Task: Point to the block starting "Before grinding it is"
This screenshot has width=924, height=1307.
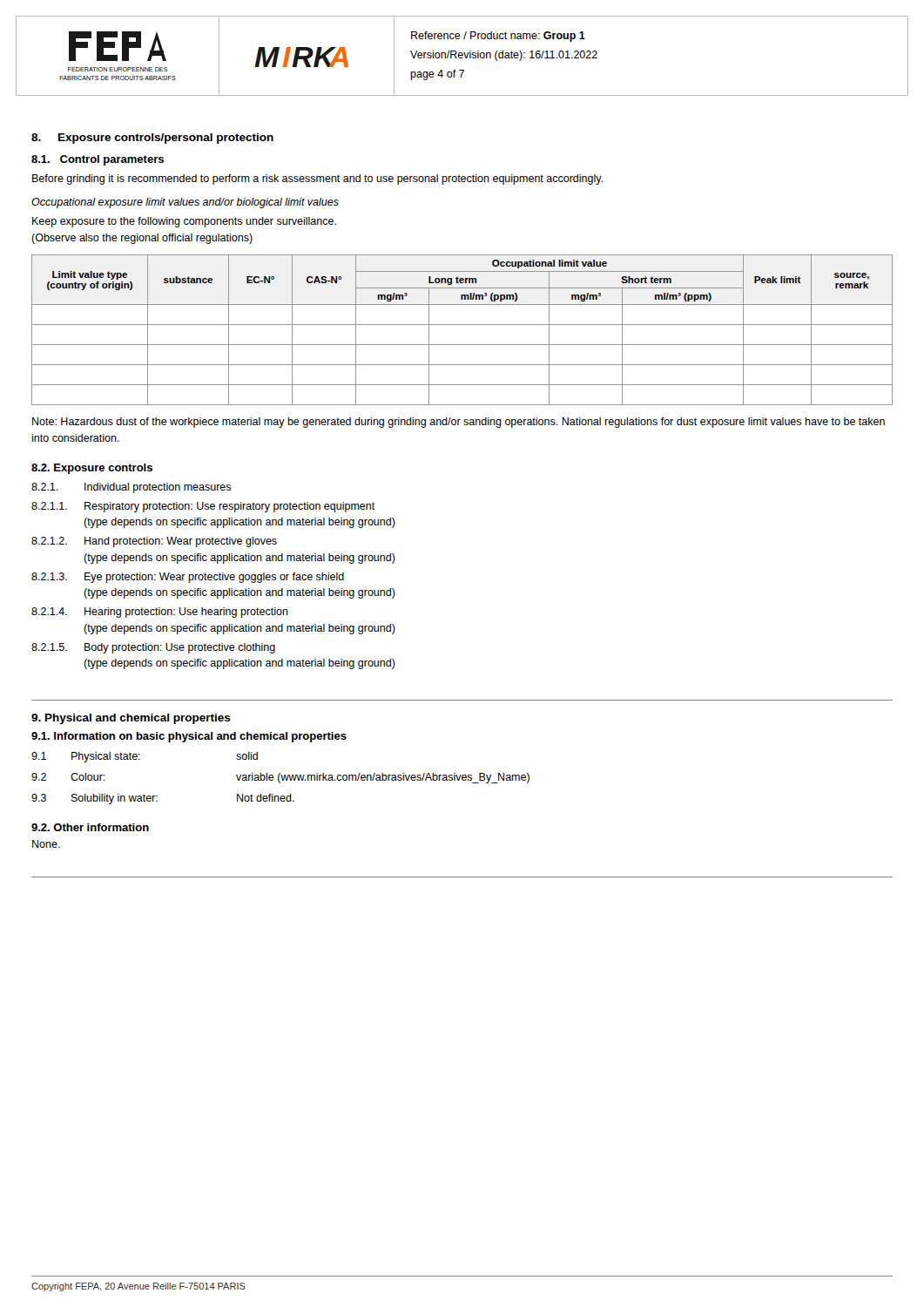Action: point(317,179)
